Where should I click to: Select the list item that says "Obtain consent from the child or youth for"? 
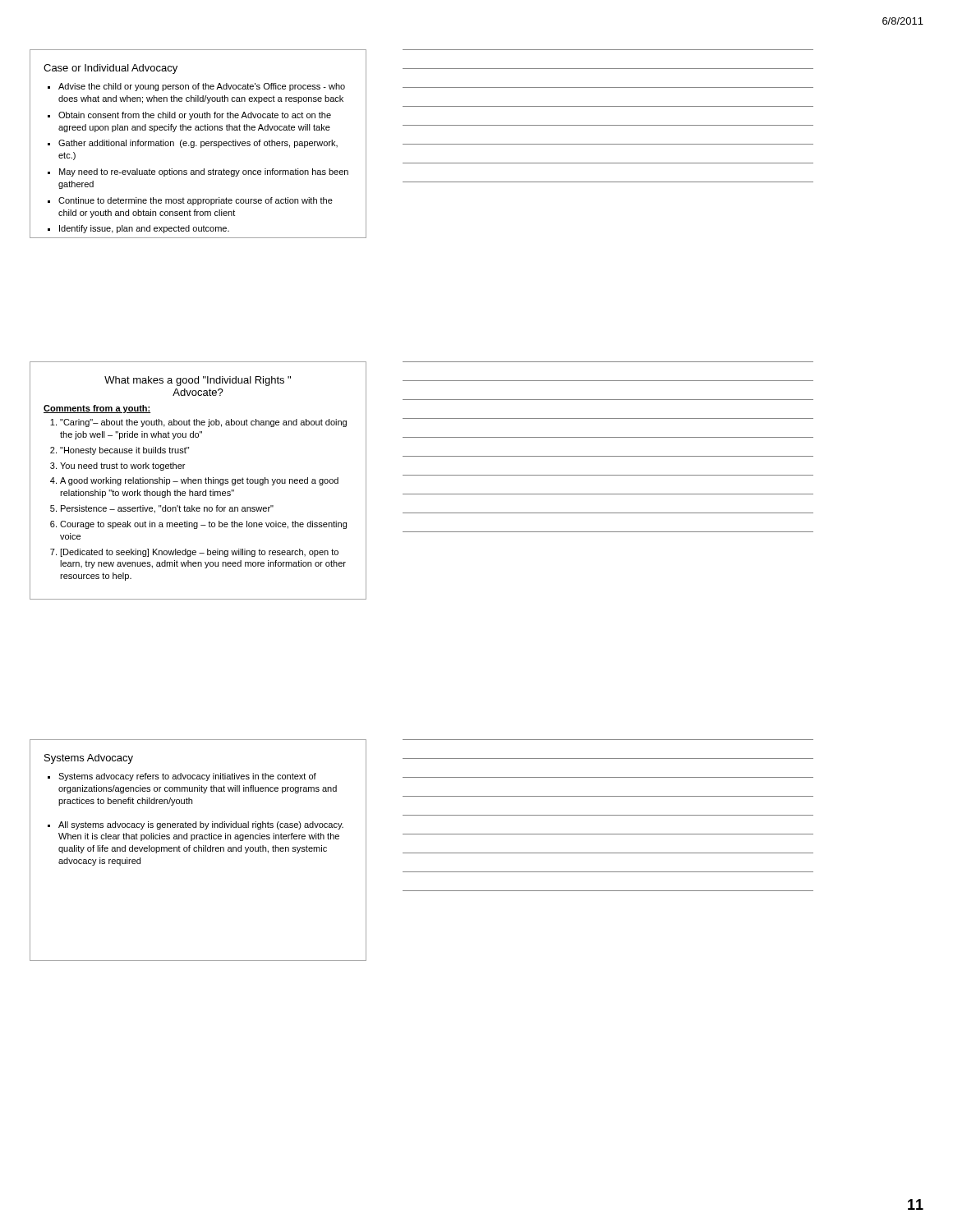[x=195, y=121]
